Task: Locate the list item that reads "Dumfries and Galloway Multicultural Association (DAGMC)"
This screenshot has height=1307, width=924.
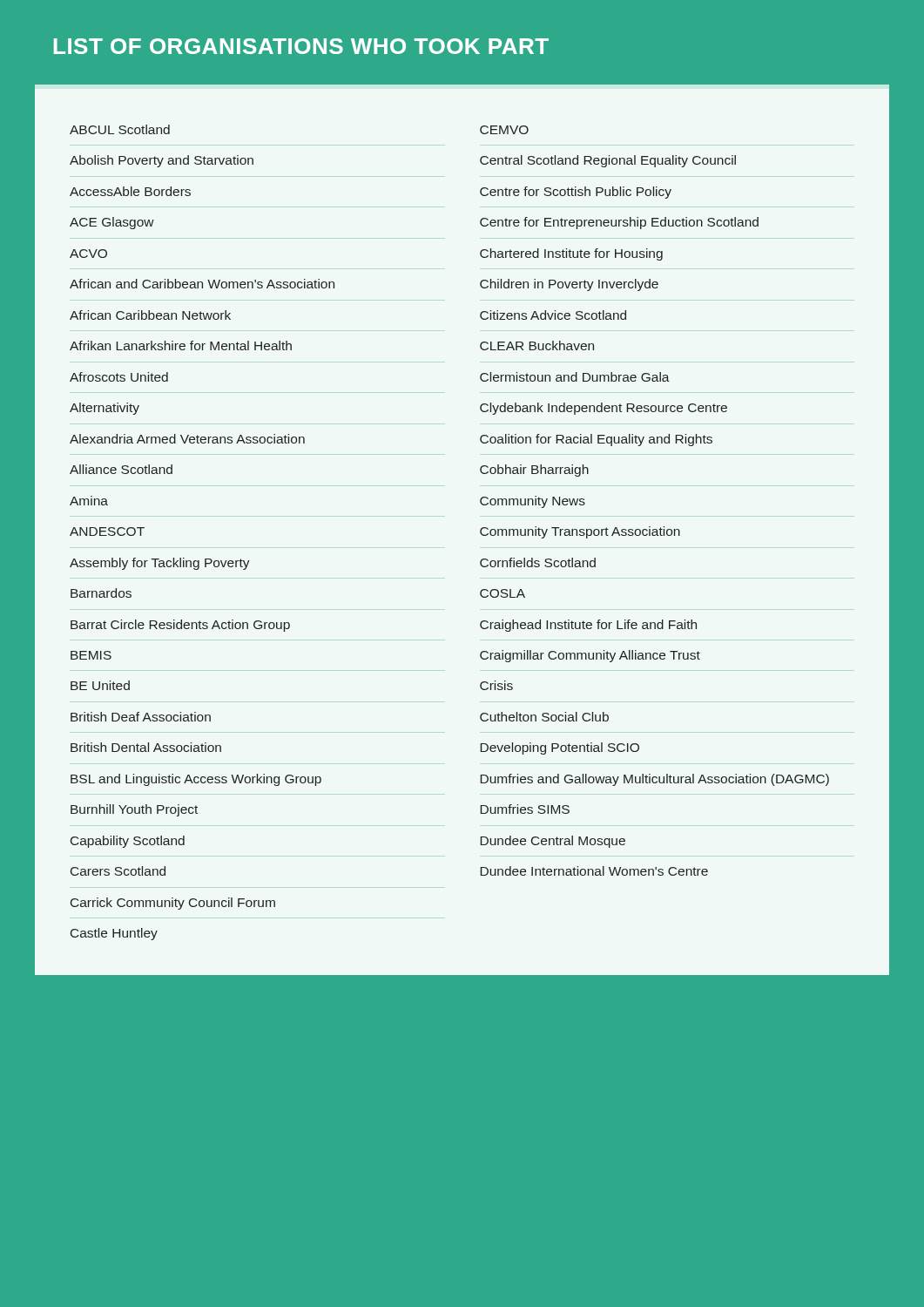Action: tap(655, 778)
